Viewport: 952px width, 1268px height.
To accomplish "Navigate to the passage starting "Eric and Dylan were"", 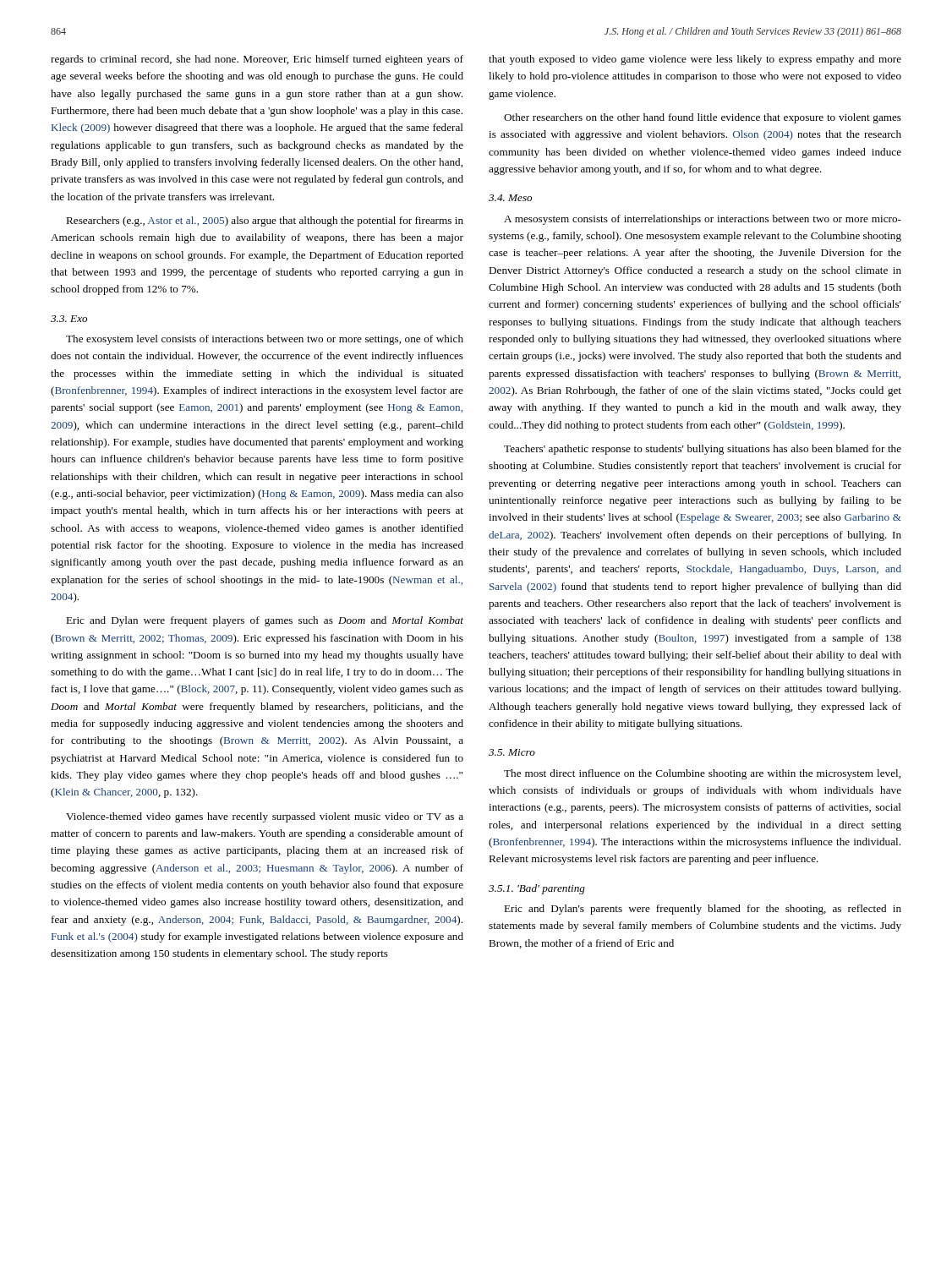I will coord(257,707).
